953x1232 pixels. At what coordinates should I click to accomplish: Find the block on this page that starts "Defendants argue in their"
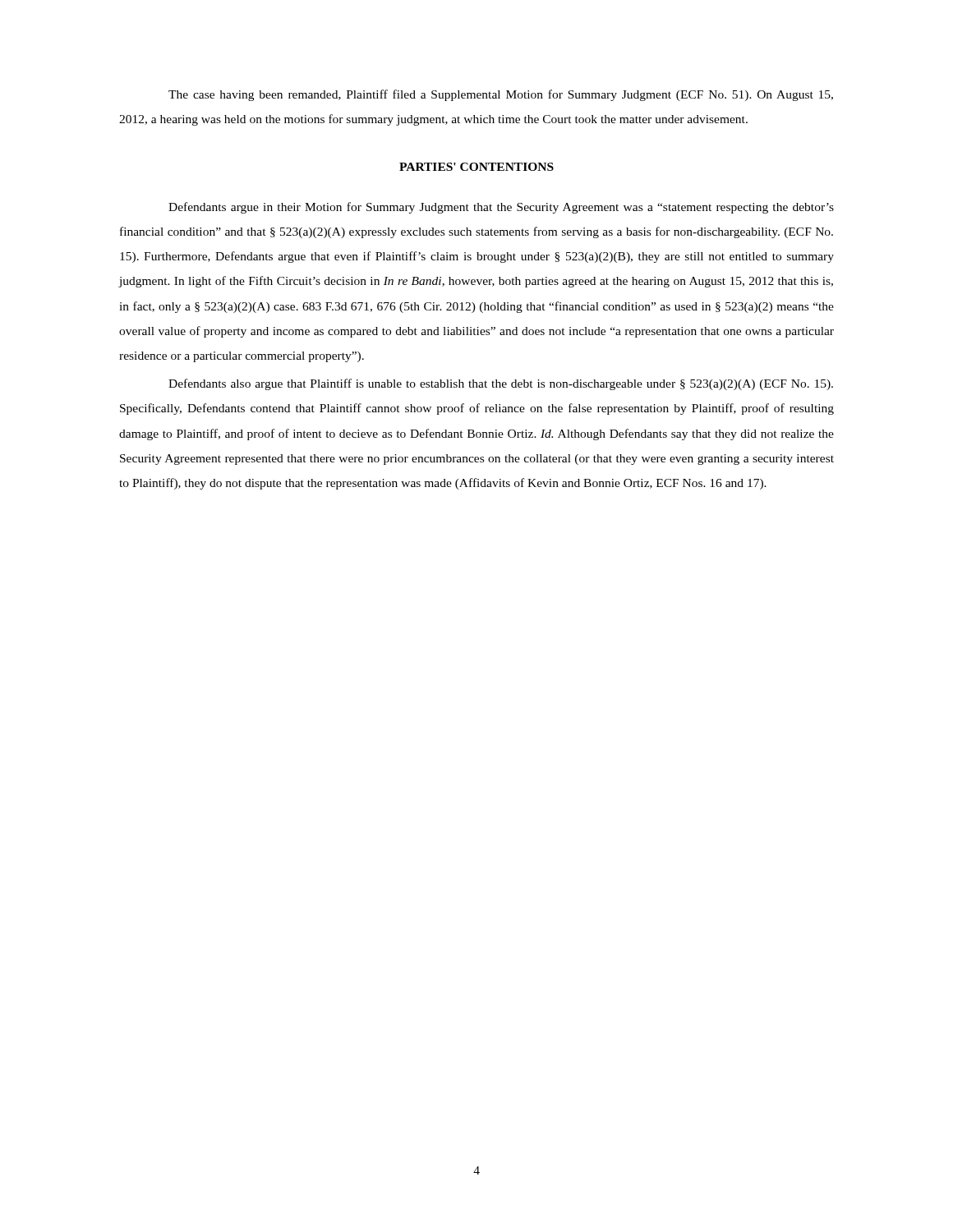pos(476,281)
